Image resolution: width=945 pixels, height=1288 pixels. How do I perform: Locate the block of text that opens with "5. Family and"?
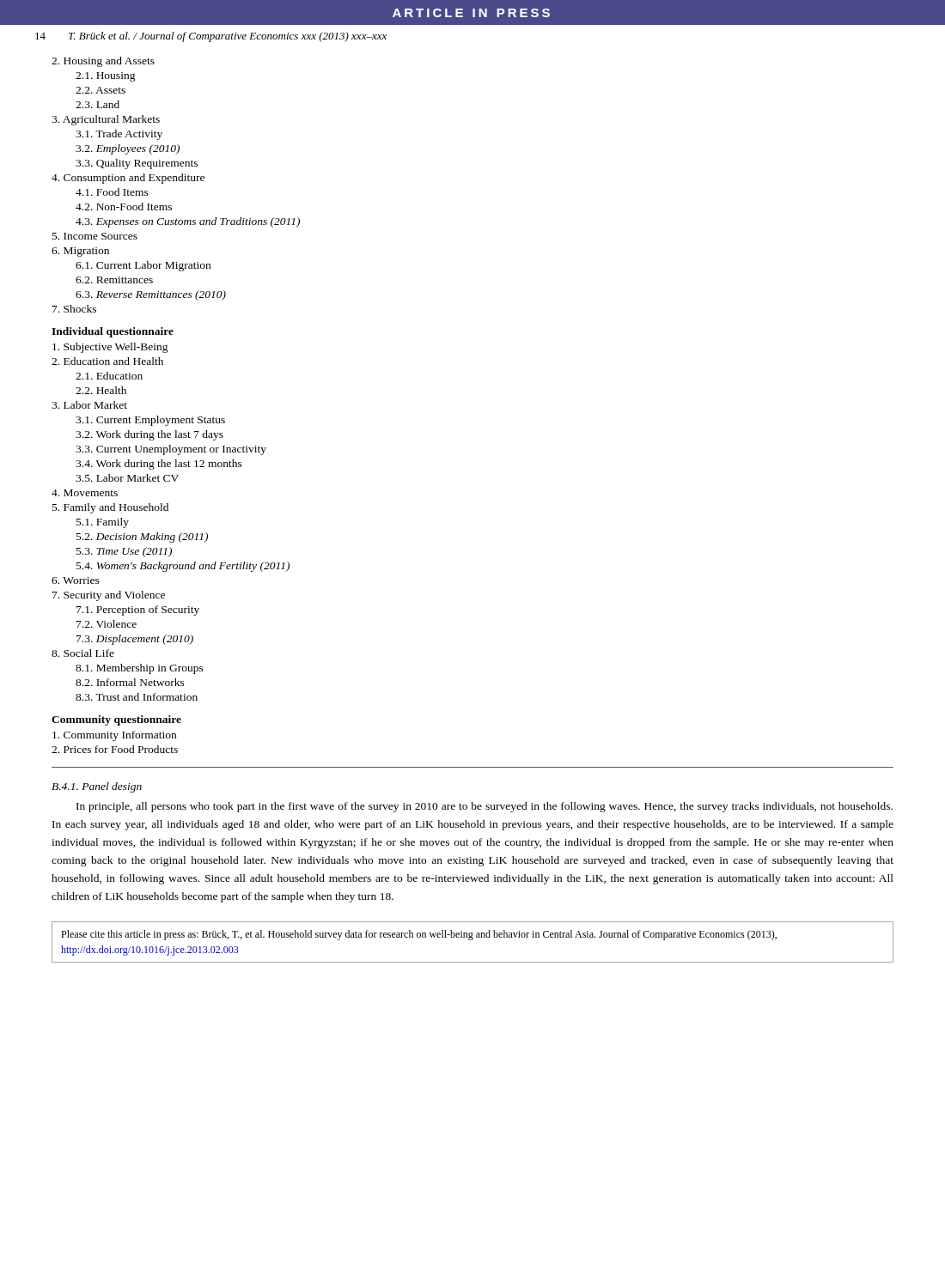point(110,507)
